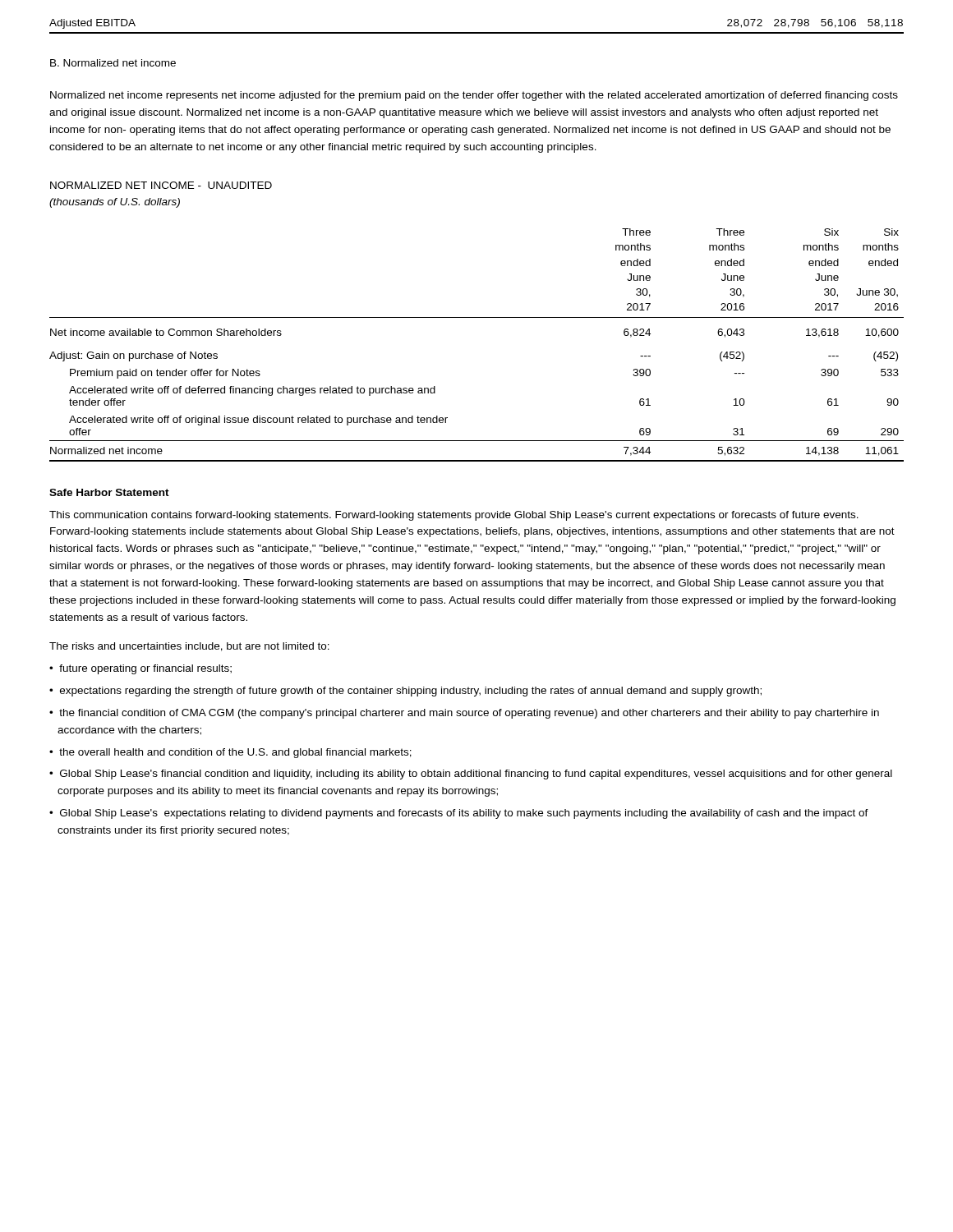The width and height of the screenshot is (953, 1232).
Task: Click on the table containing "Accelerated write off of deferred"
Action: tap(476, 342)
